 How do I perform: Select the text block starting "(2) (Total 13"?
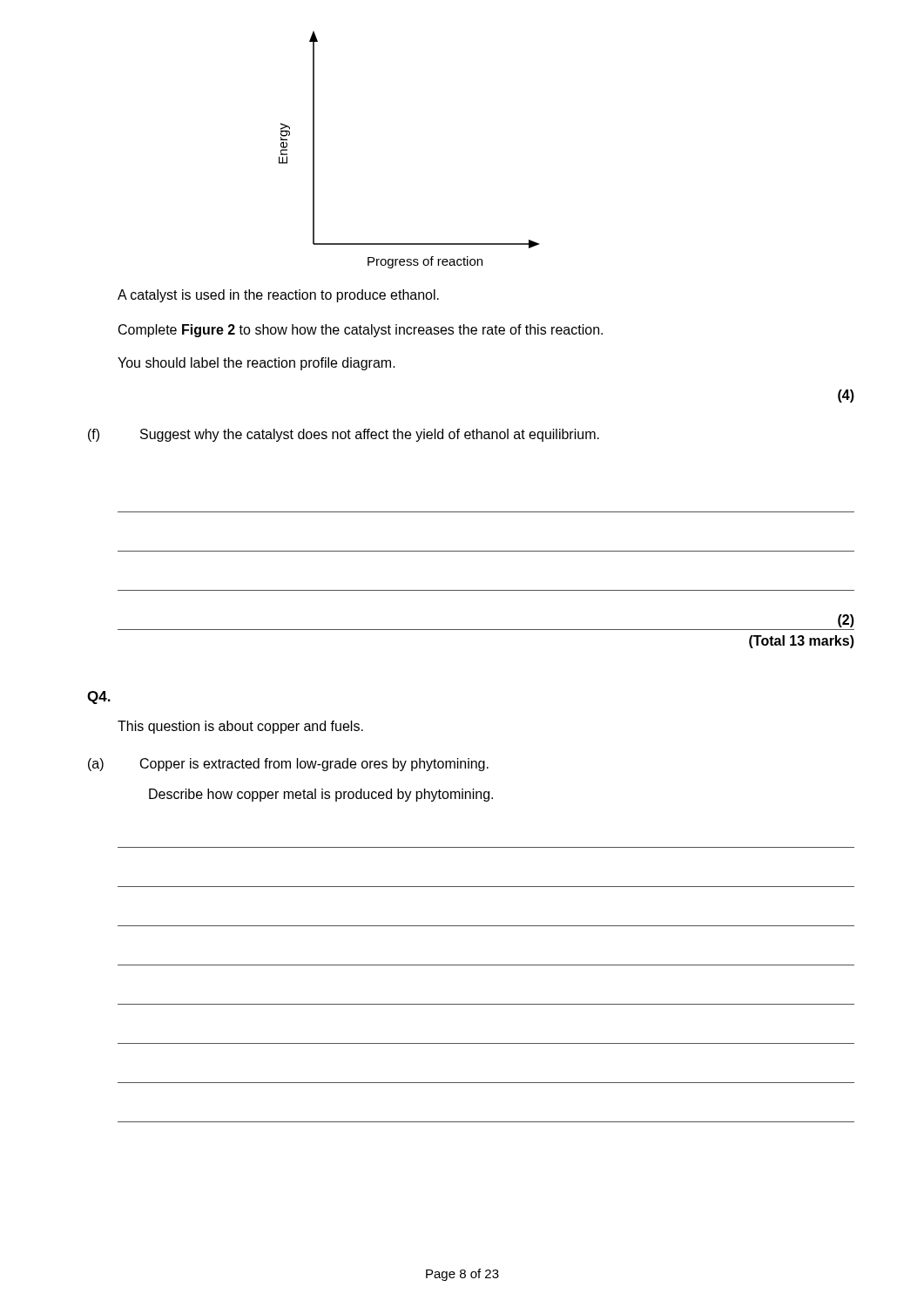coord(801,630)
